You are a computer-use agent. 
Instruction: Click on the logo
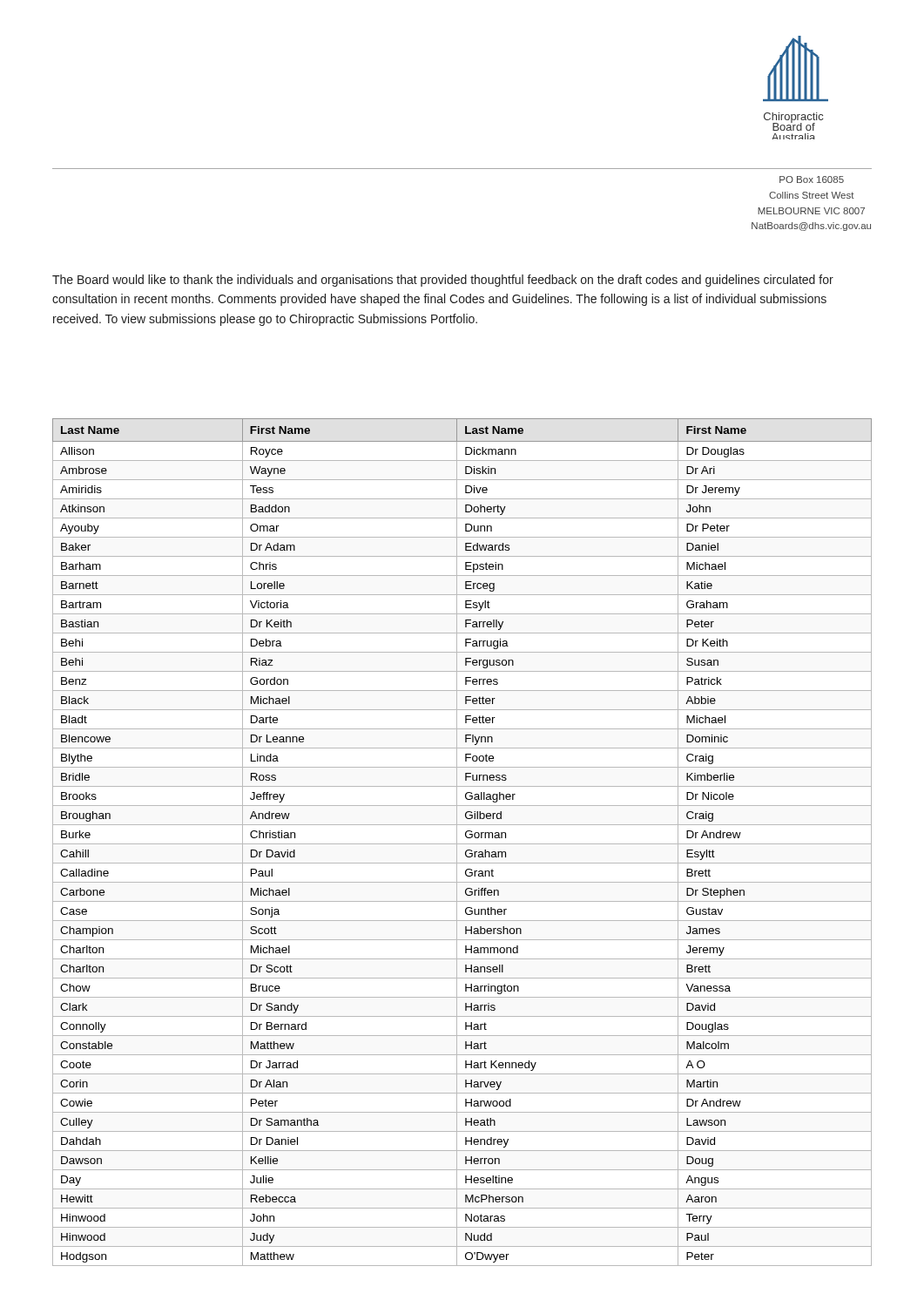793,84
